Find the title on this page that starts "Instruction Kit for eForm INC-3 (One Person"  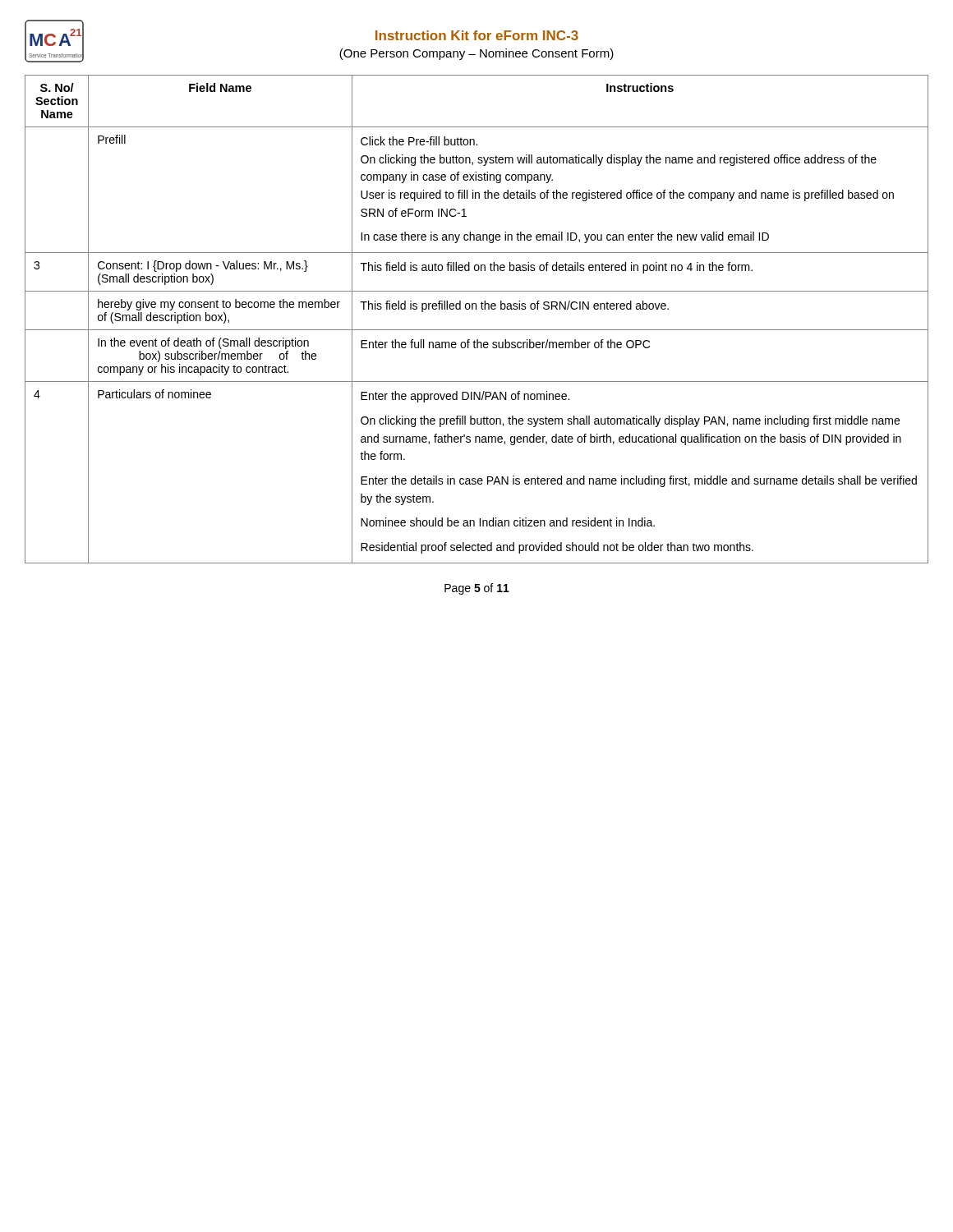click(476, 44)
